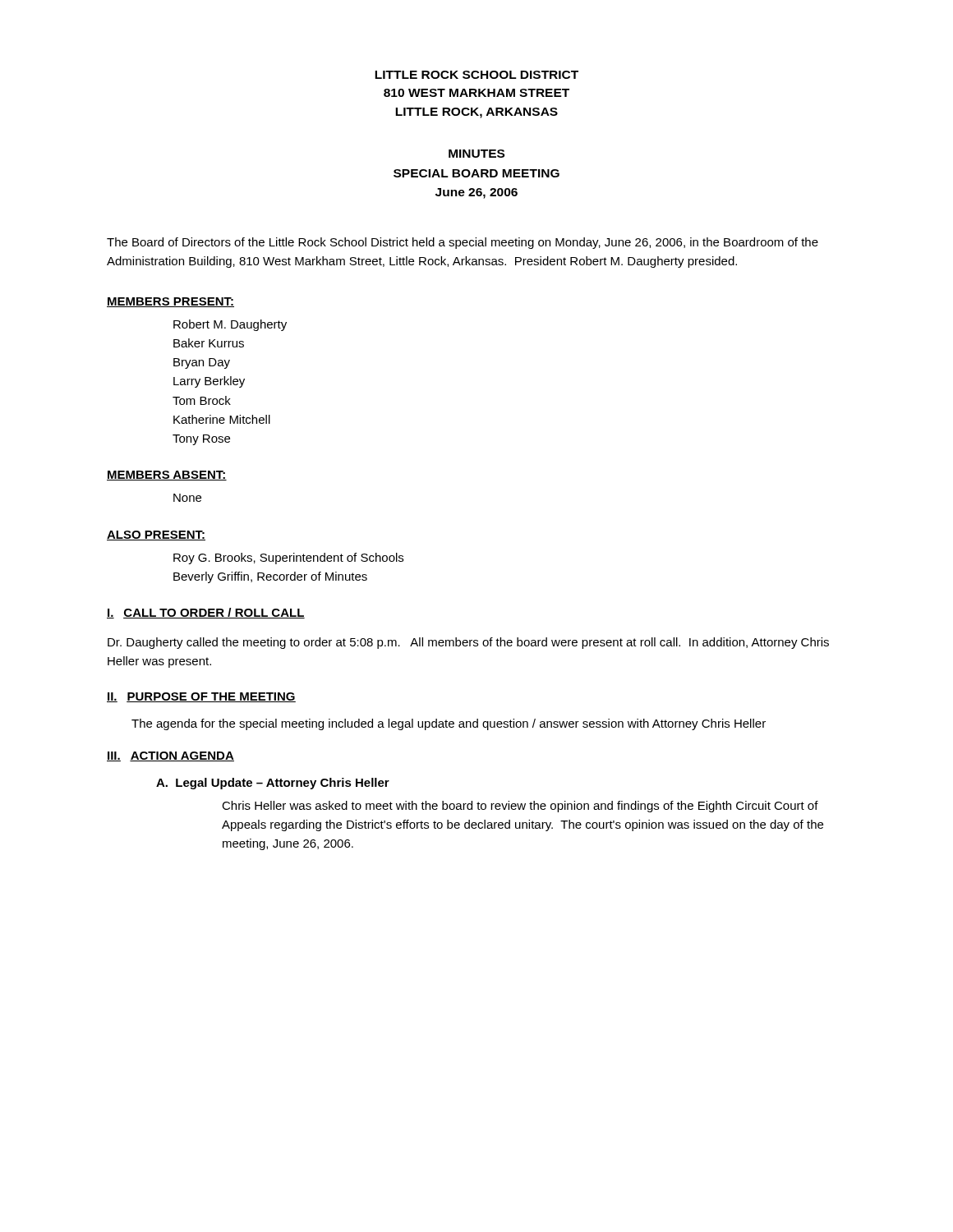Click on the element starting "Baker Kurrus"
Viewport: 953px width, 1232px height.
[x=209, y=343]
